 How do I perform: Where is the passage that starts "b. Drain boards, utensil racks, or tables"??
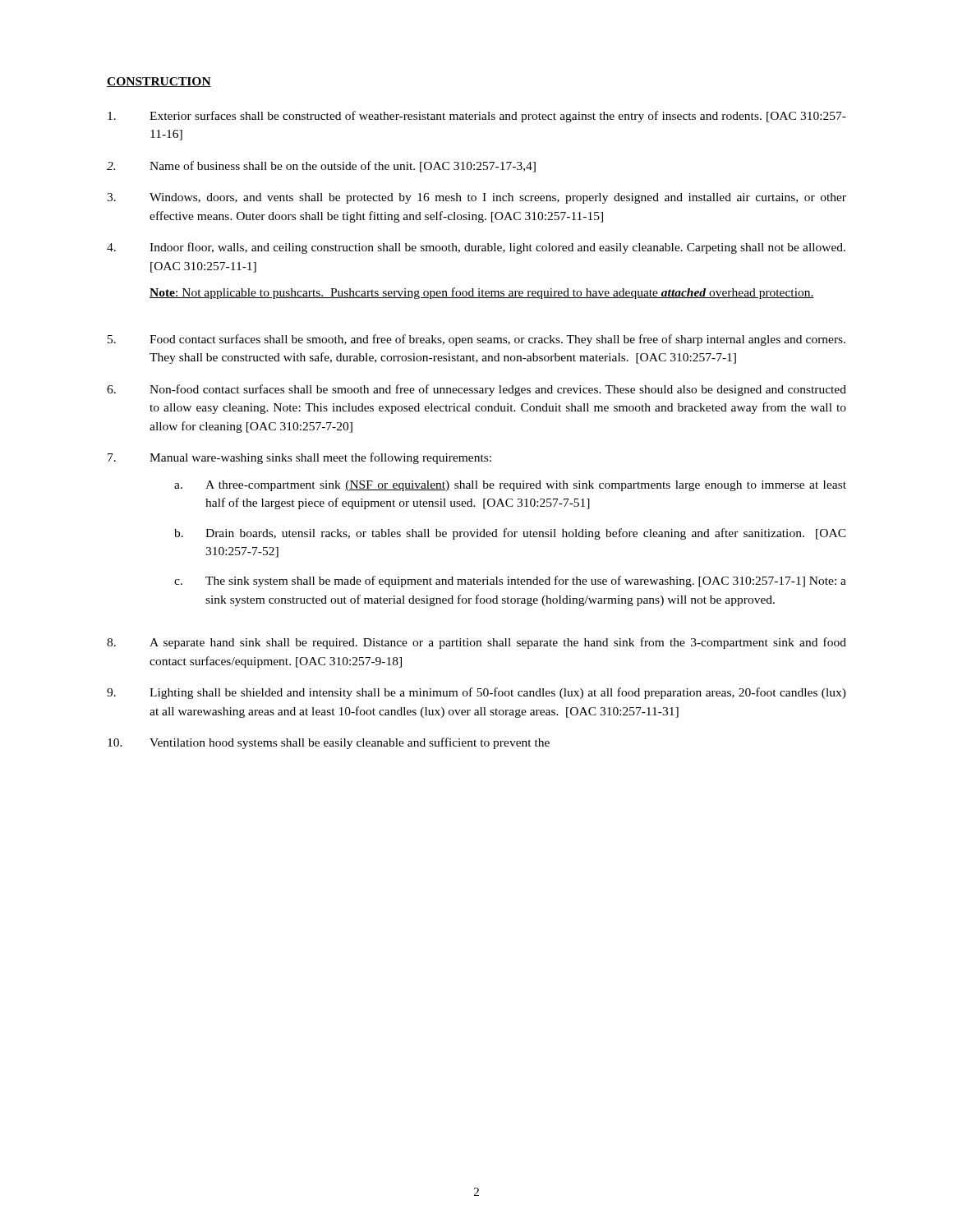click(510, 542)
